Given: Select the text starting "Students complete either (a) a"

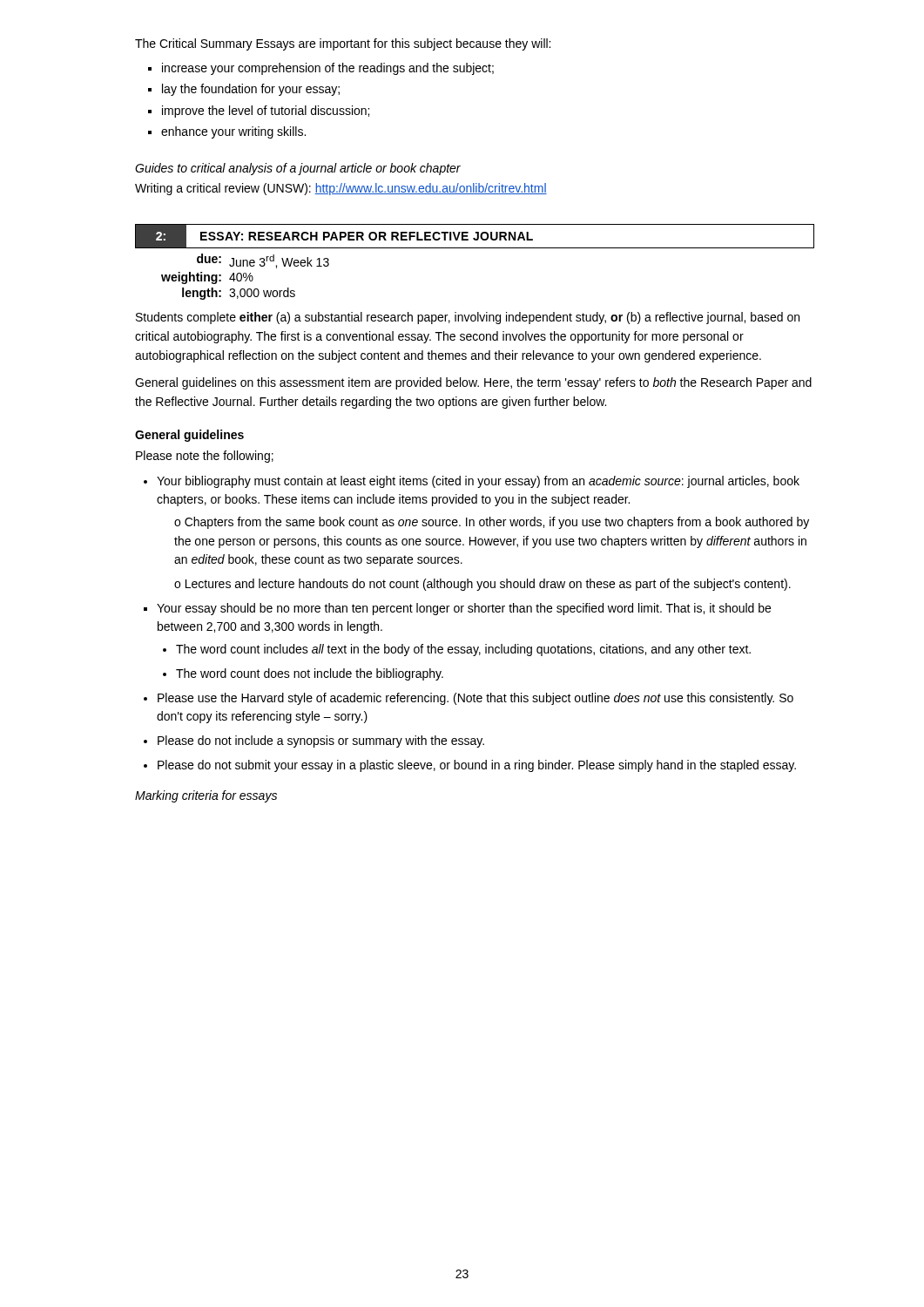Looking at the screenshot, I should click(x=475, y=360).
